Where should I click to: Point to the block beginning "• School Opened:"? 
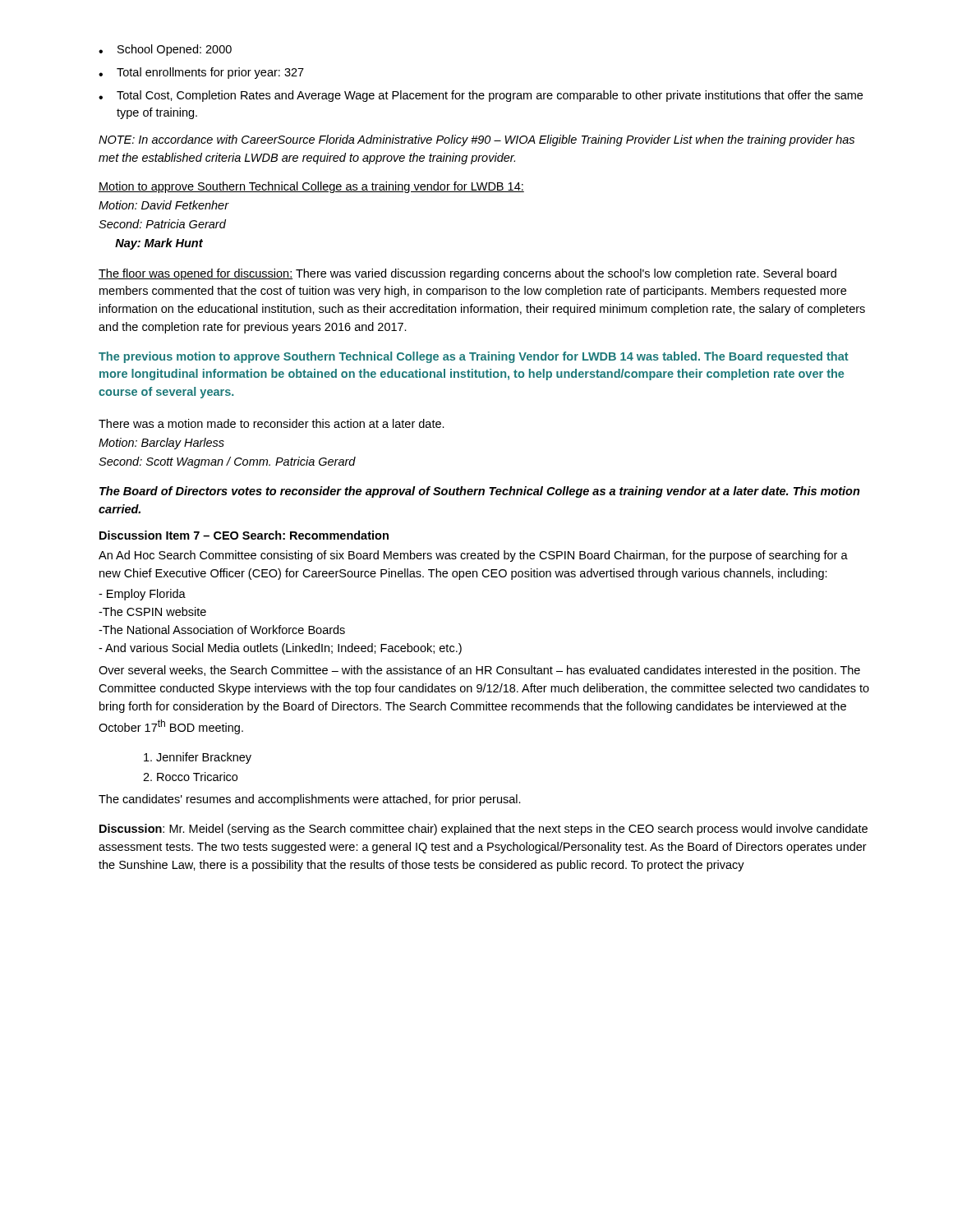click(x=165, y=50)
